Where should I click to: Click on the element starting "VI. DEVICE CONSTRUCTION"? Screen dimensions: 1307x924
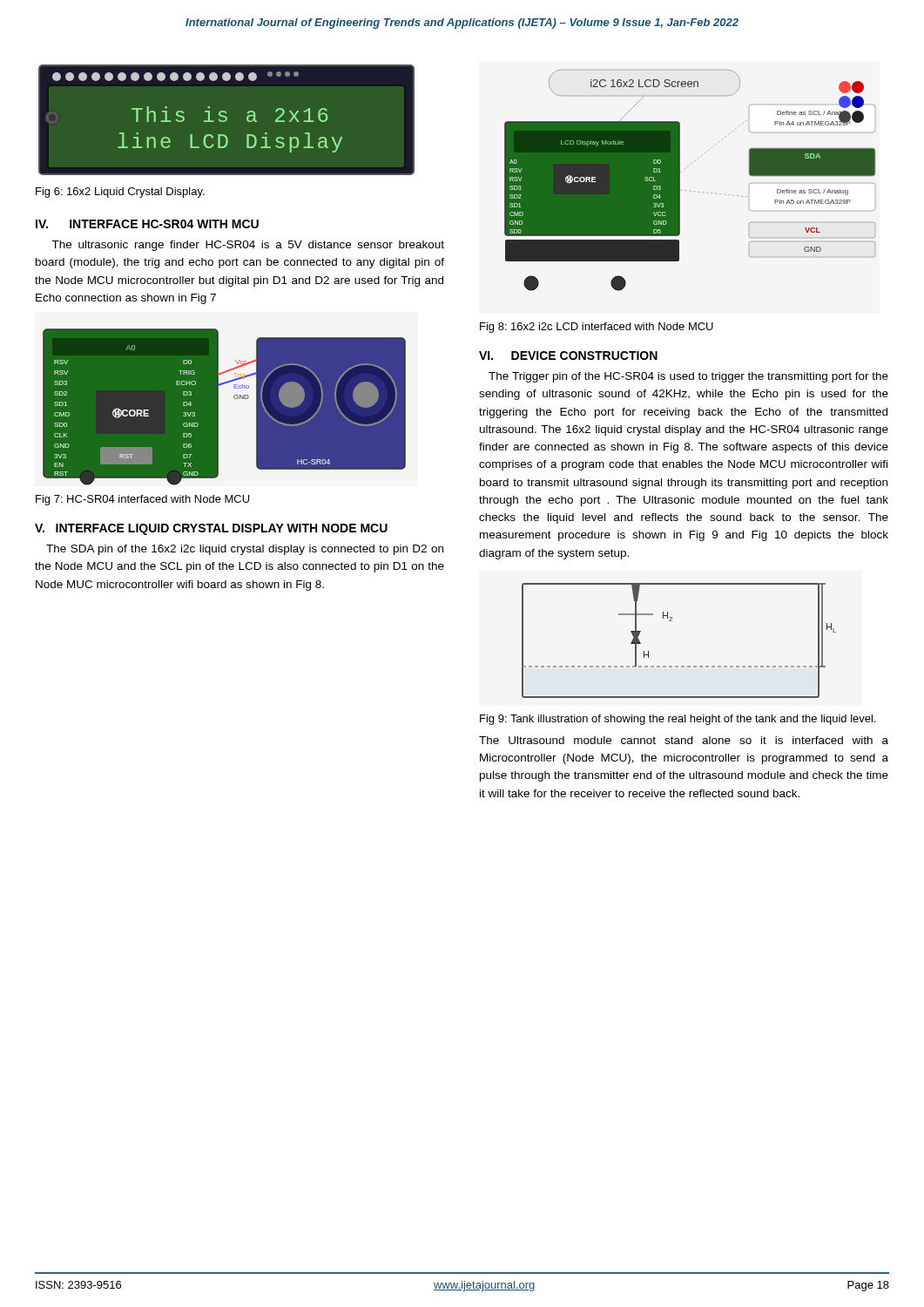[568, 356]
